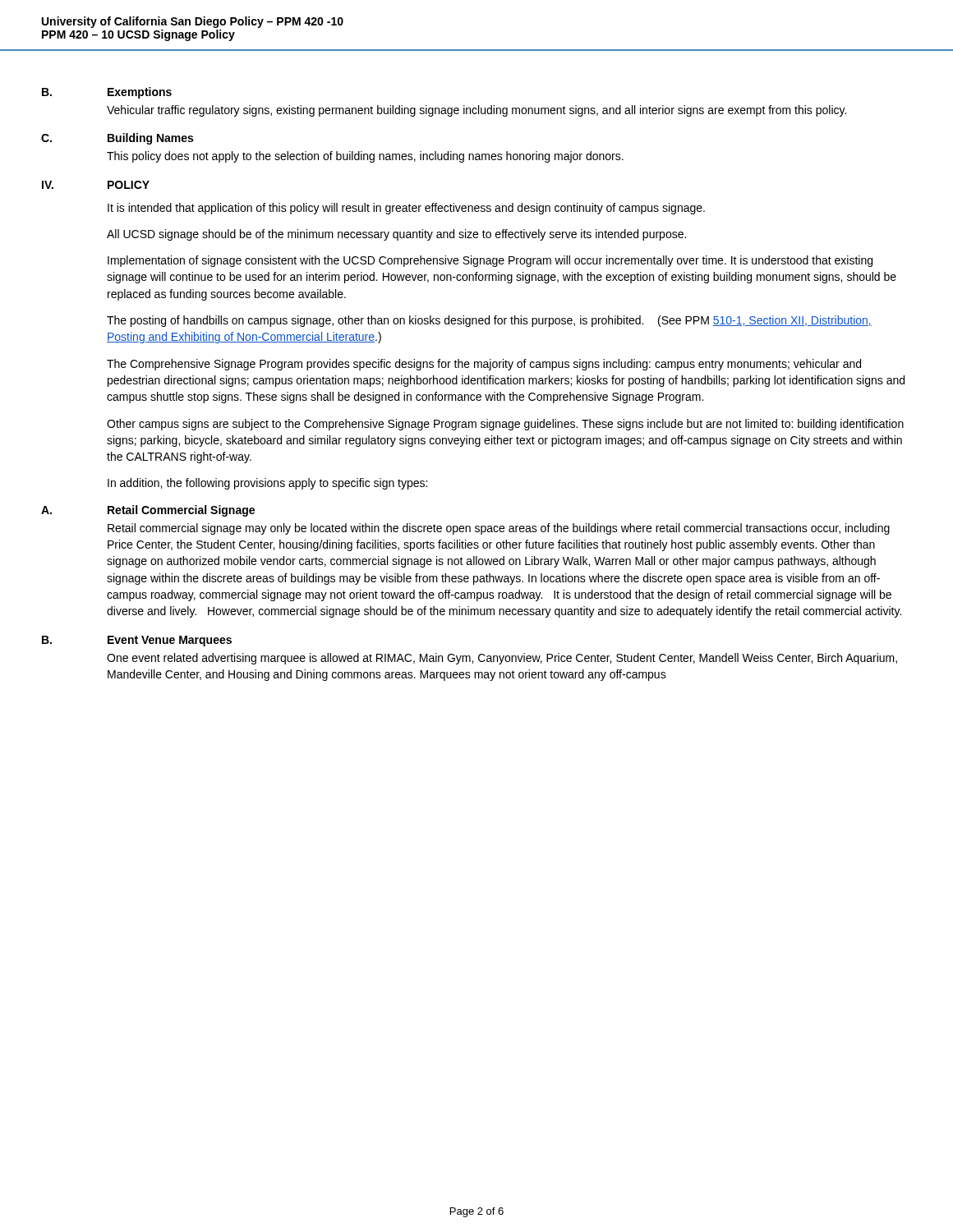The height and width of the screenshot is (1232, 953).
Task: Point to the region starting "This policy does not apply to the"
Action: (365, 156)
